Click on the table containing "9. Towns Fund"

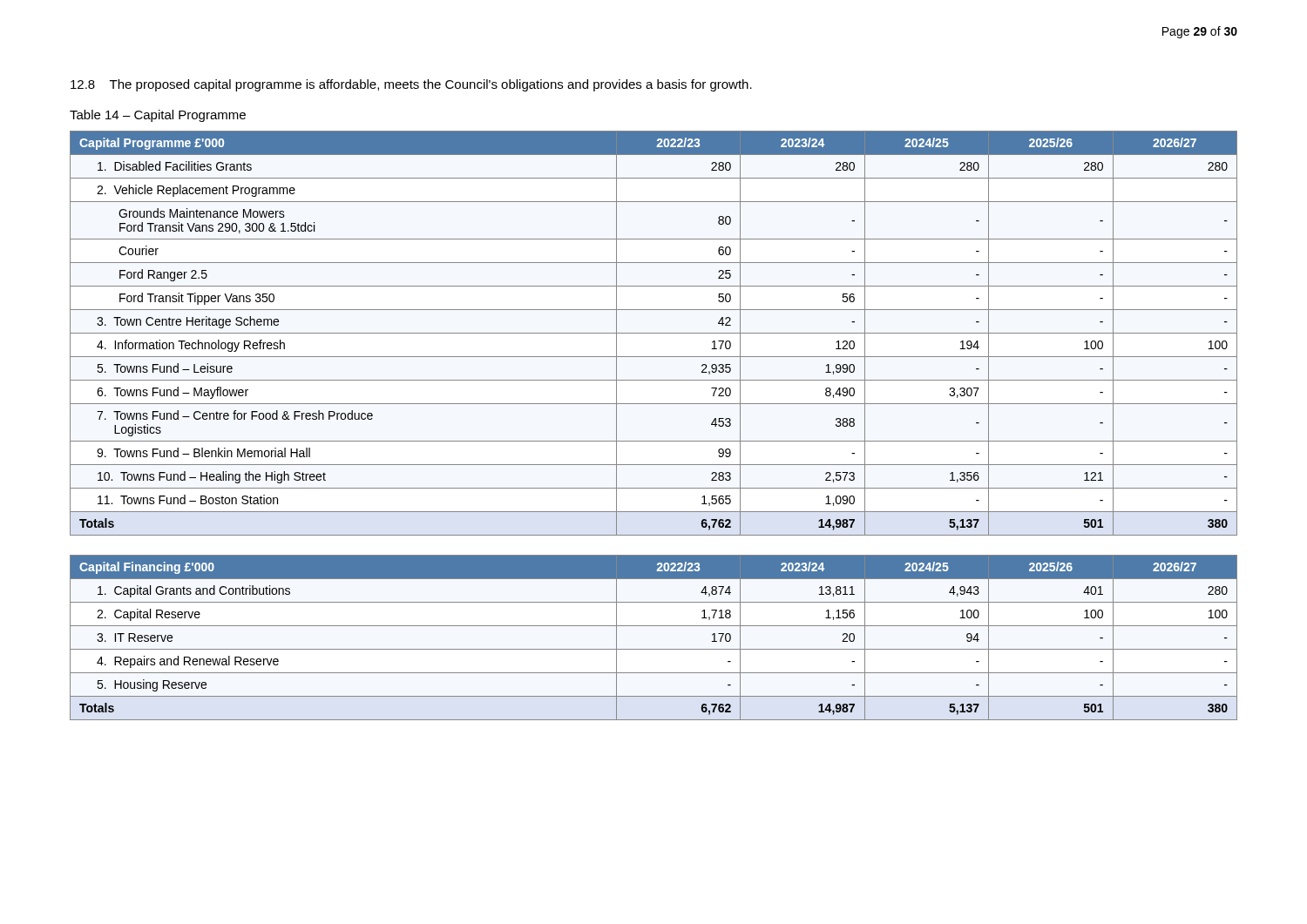(x=654, y=333)
